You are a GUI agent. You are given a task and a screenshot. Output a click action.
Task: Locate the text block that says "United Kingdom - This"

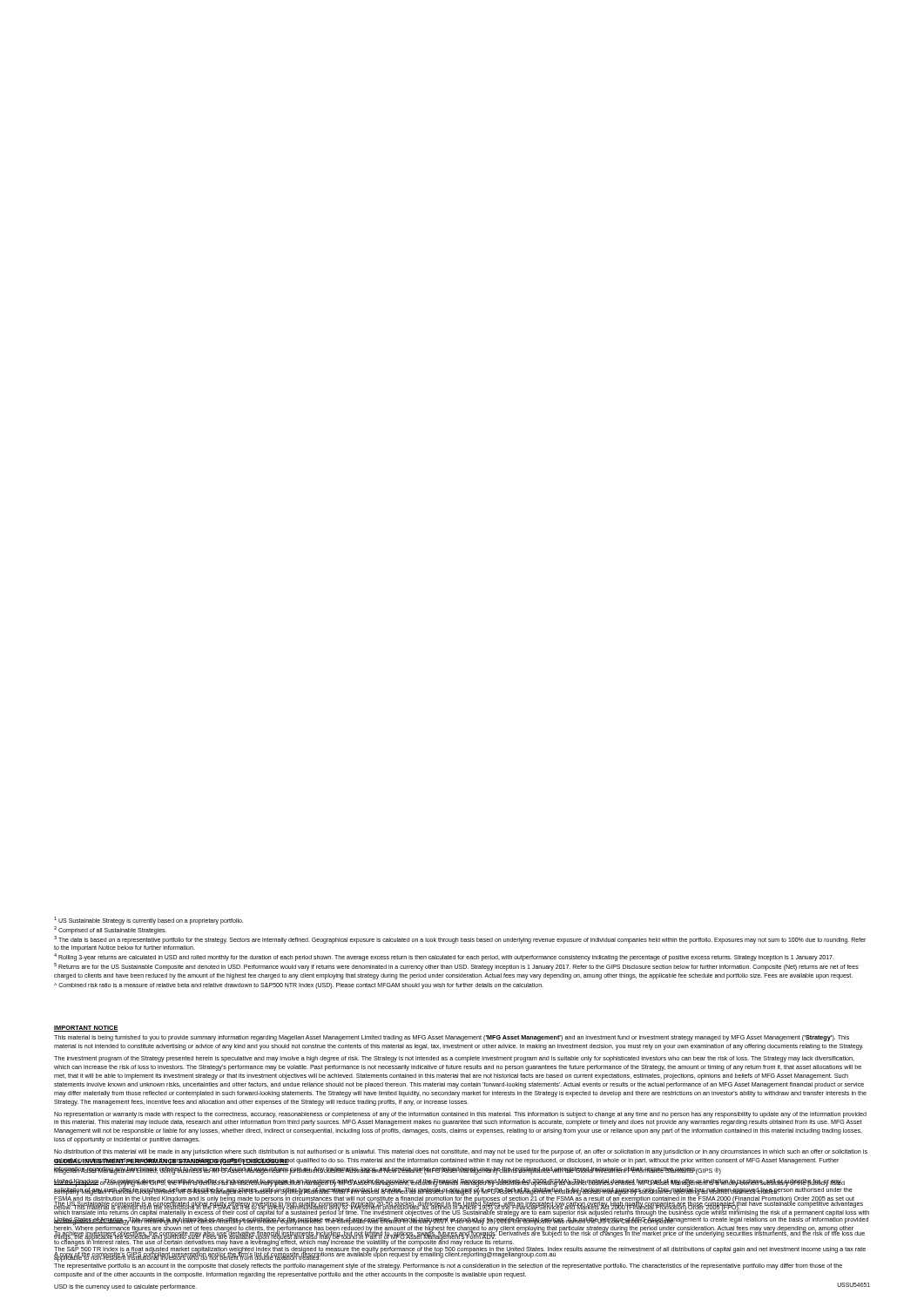point(462,1195)
